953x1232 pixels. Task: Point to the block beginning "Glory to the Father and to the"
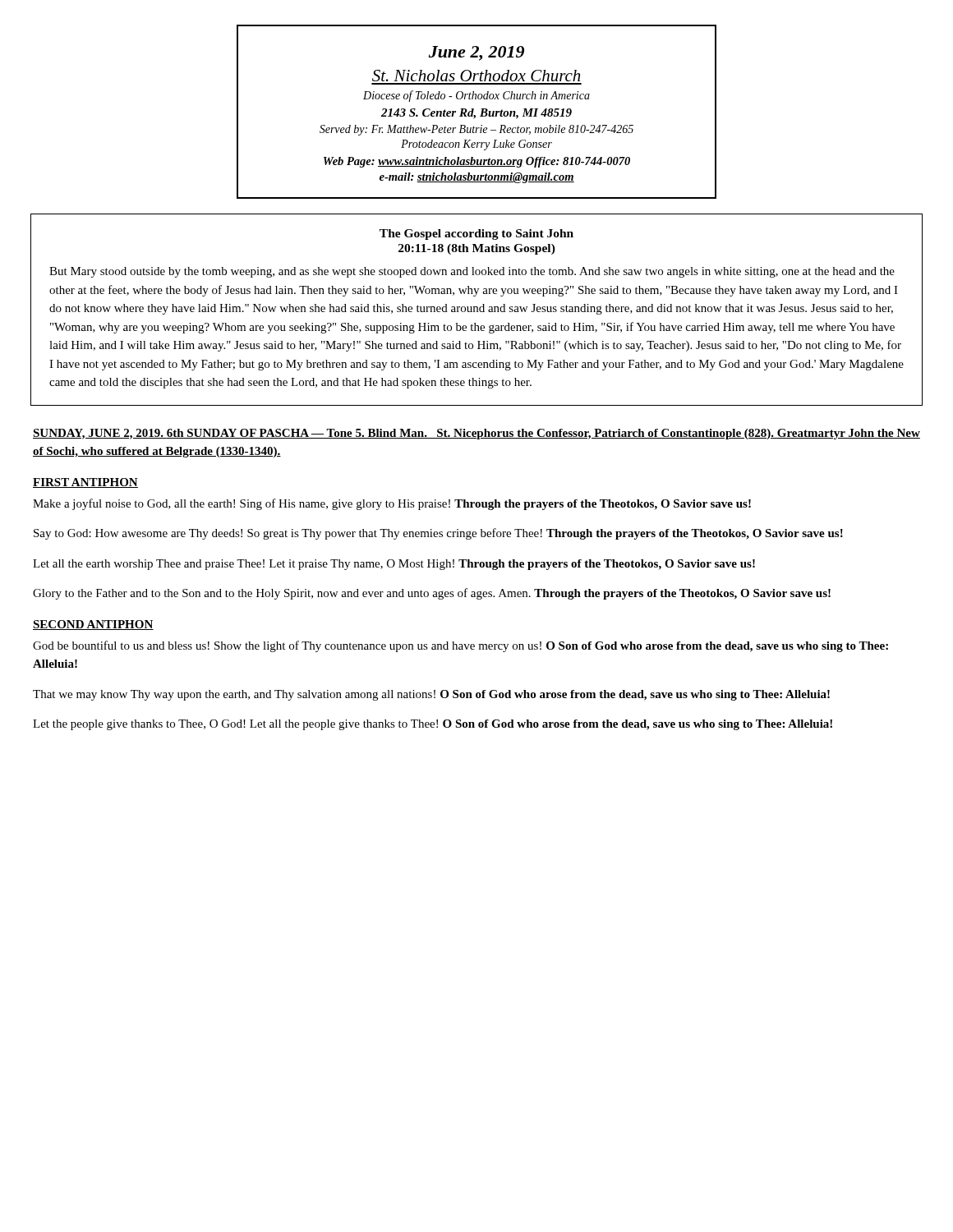pyautogui.click(x=432, y=593)
